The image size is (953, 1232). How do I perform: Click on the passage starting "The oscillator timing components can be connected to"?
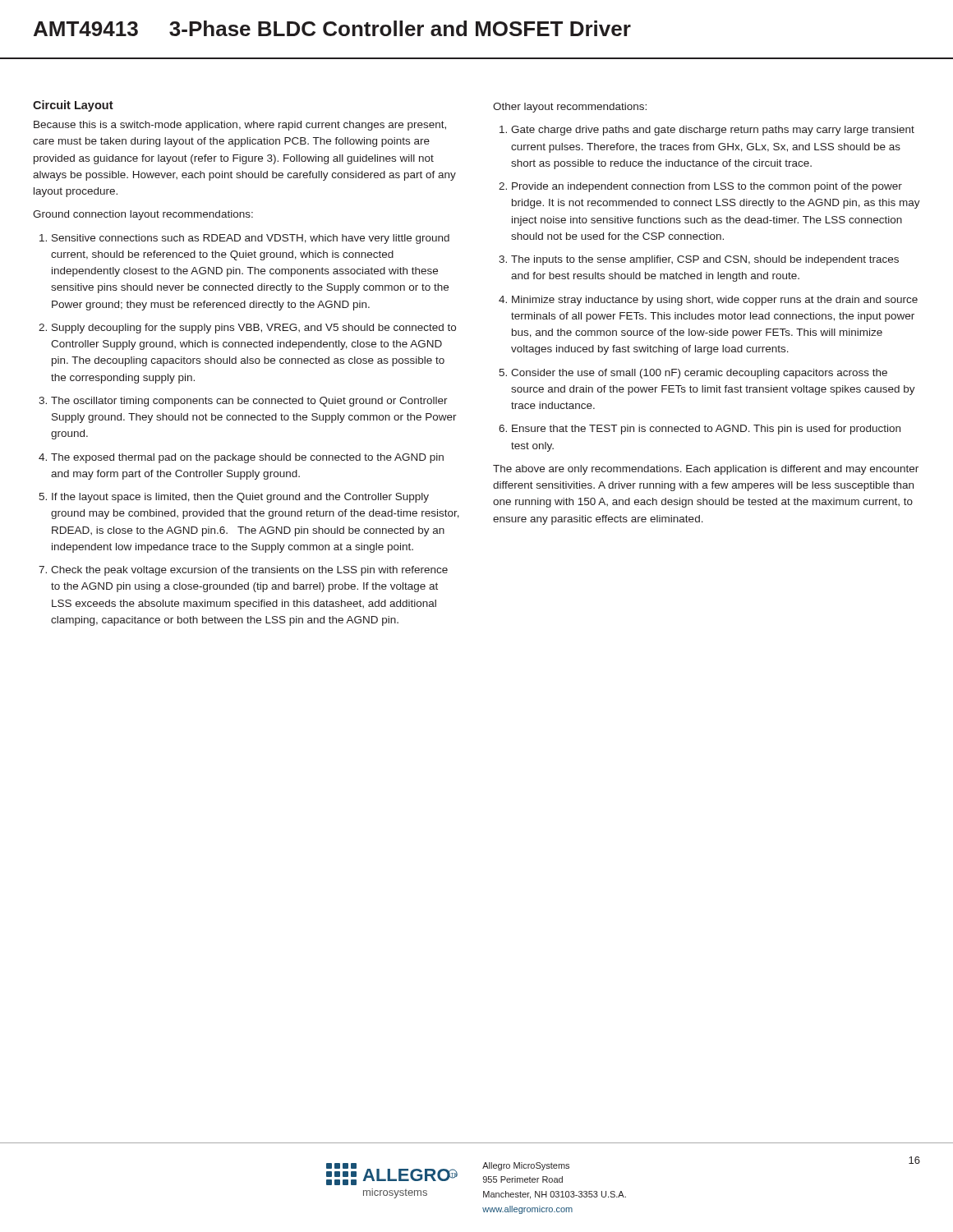tap(254, 417)
